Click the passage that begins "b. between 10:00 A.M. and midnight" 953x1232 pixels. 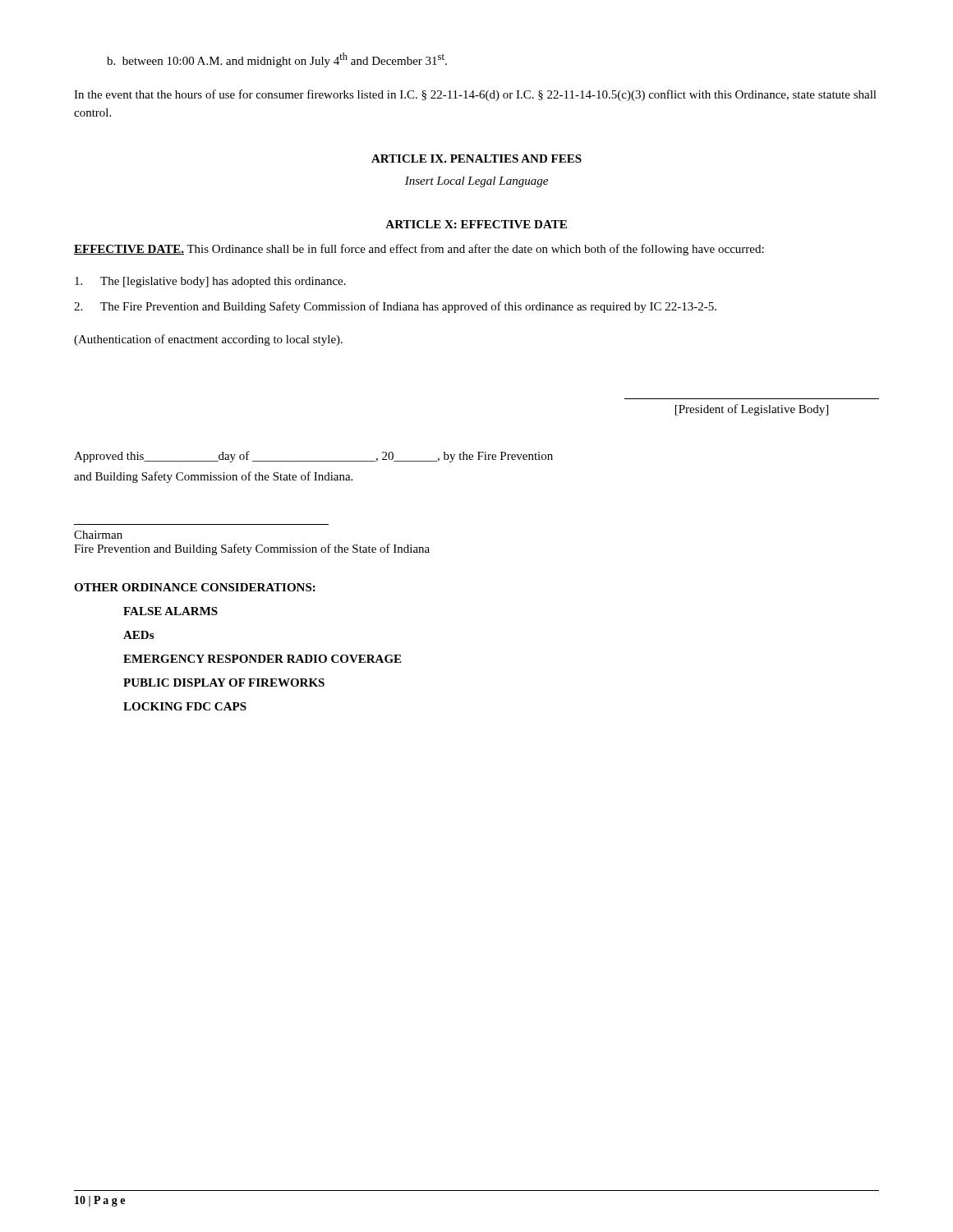tap(277, 59)
